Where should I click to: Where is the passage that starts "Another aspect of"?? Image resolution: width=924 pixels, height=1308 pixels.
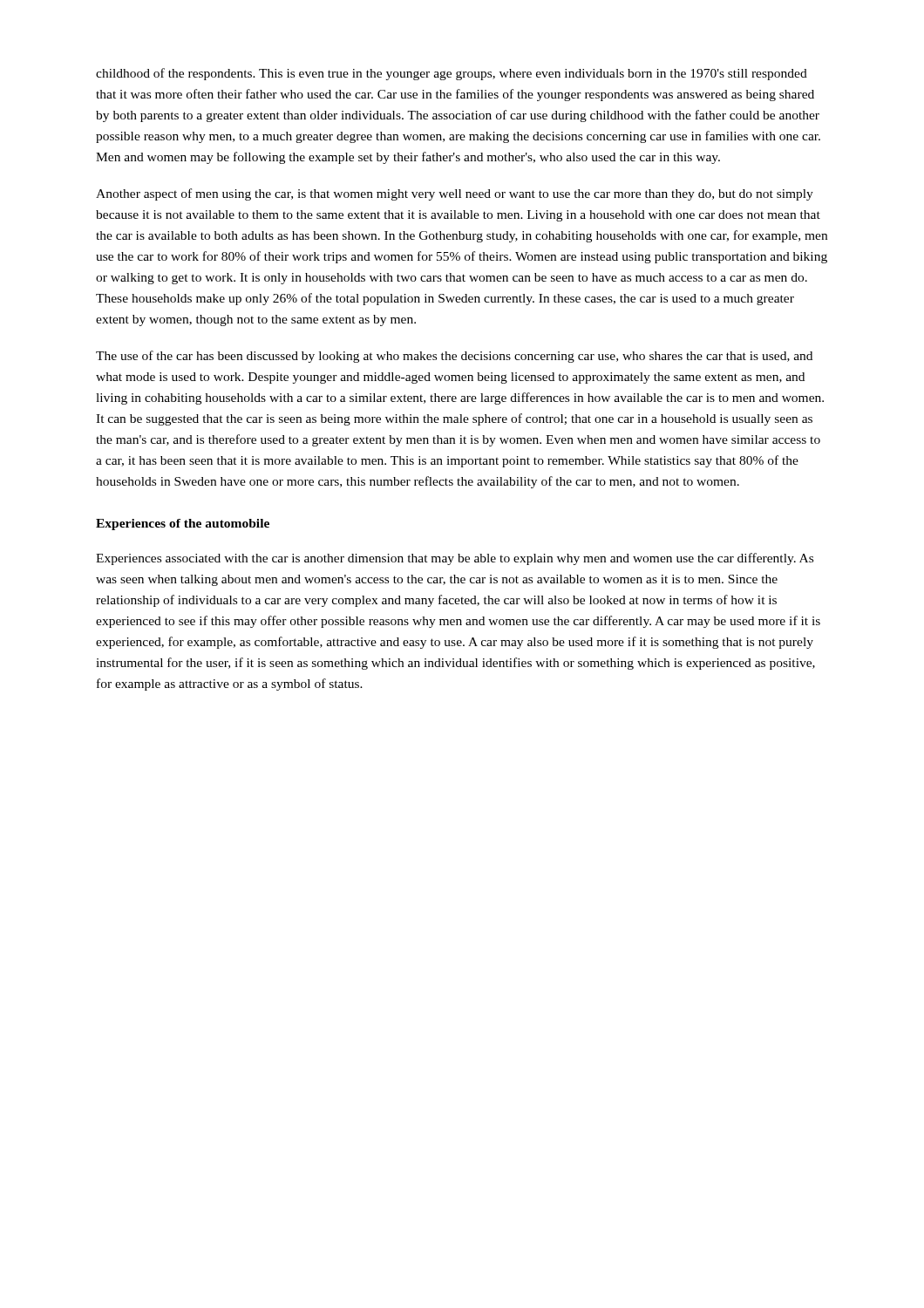pos(462,256)
